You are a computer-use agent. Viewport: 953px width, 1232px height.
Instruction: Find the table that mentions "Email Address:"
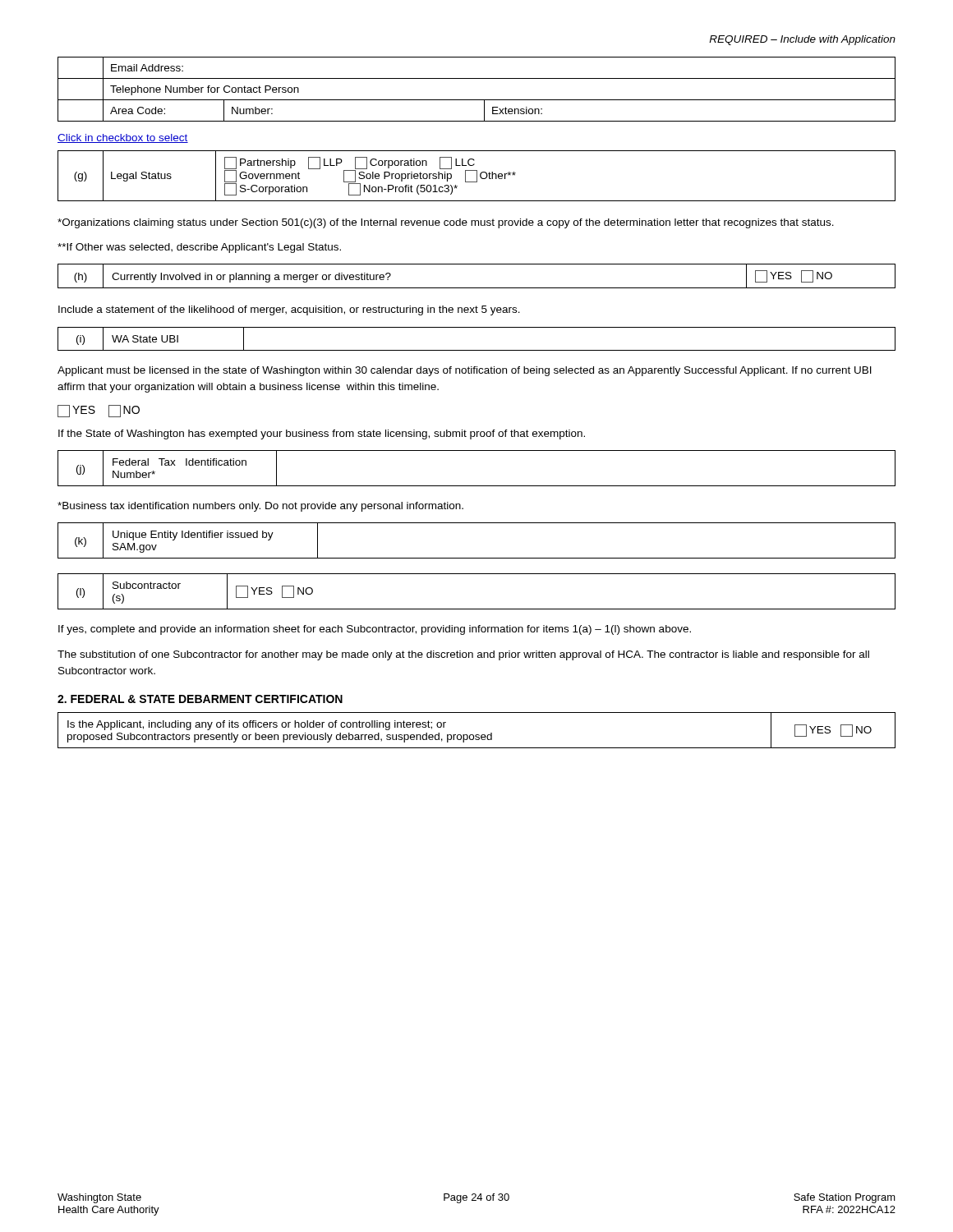point(476,89)
